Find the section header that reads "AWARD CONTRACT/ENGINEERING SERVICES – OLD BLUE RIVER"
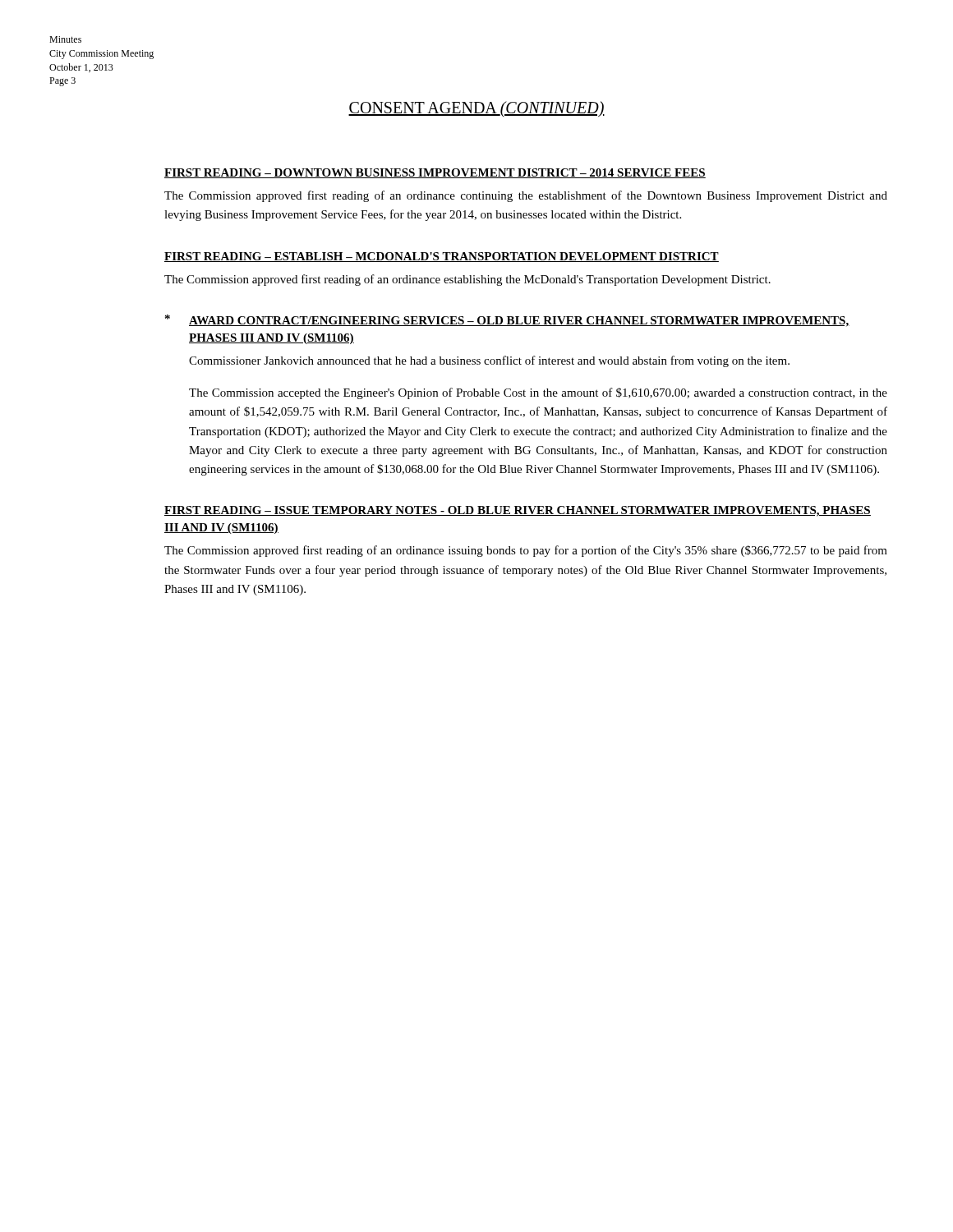Image resolution: width=953 pixels, height=1232 pixels. pyautogui.click(x=519, y=329)
